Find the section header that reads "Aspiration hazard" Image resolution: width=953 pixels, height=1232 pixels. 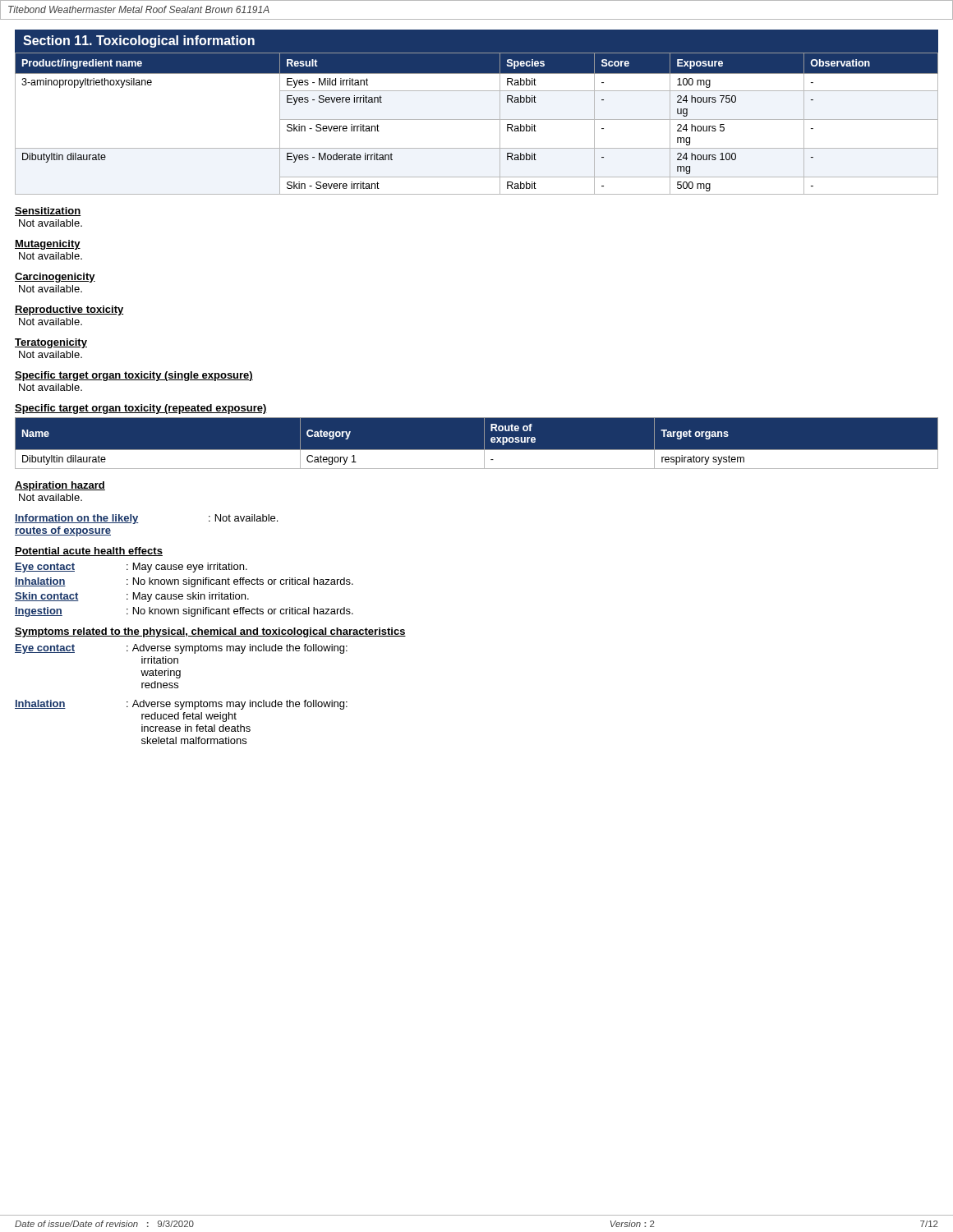(x=60, y=485)
